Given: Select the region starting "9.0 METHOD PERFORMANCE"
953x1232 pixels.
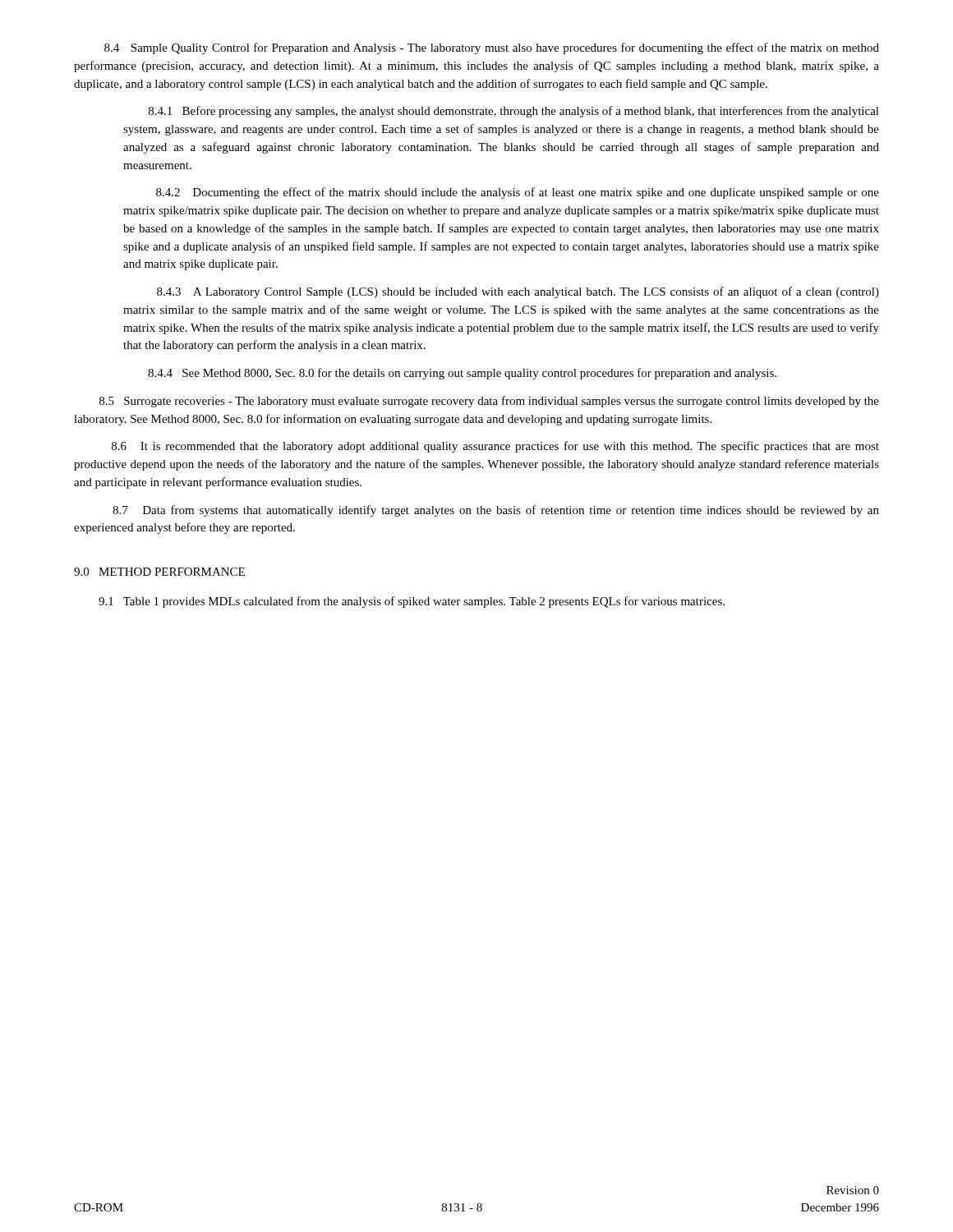Looking at the screenshot, I should tap(160, 572).
